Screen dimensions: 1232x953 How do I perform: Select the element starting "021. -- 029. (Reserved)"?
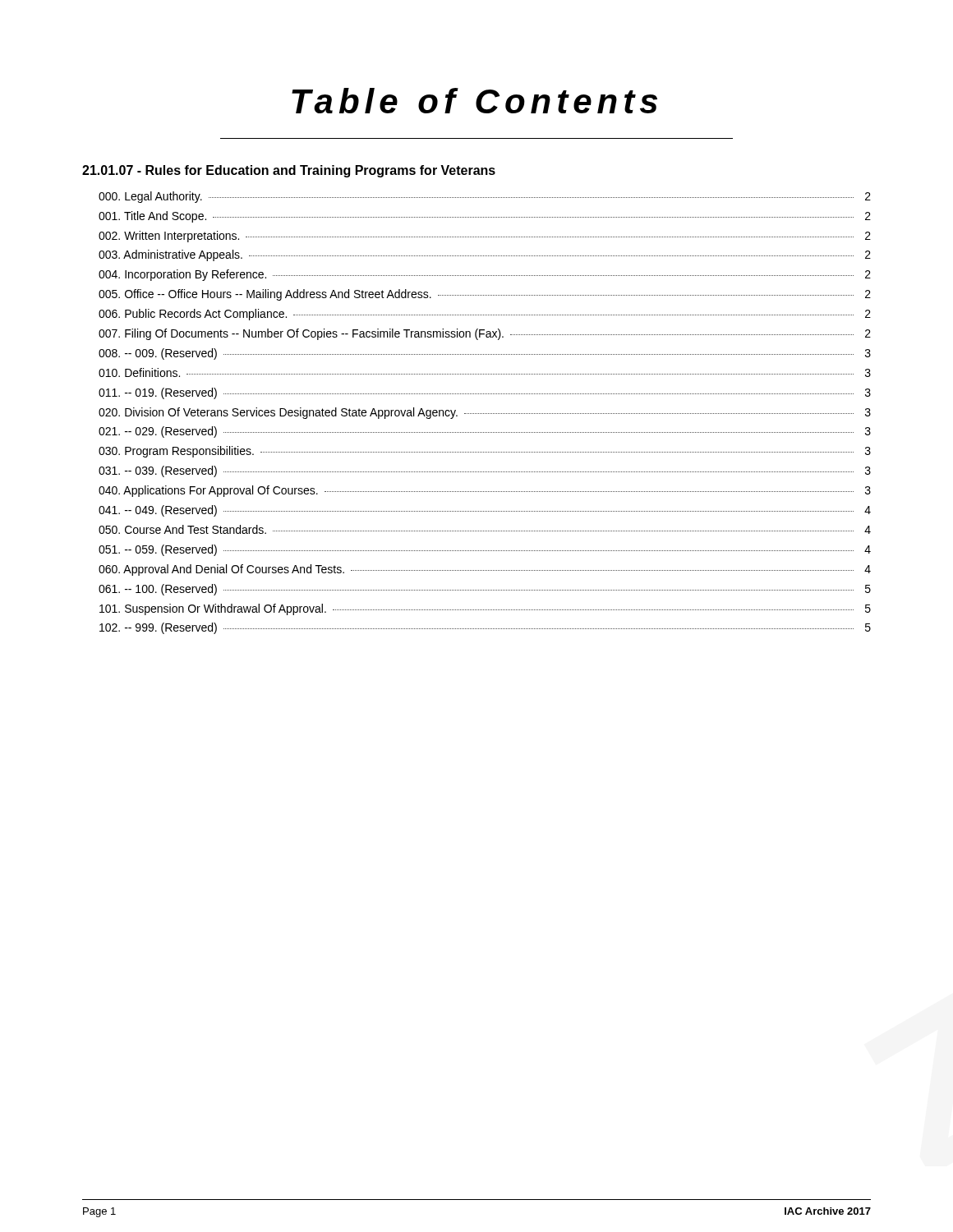(485, 432)
